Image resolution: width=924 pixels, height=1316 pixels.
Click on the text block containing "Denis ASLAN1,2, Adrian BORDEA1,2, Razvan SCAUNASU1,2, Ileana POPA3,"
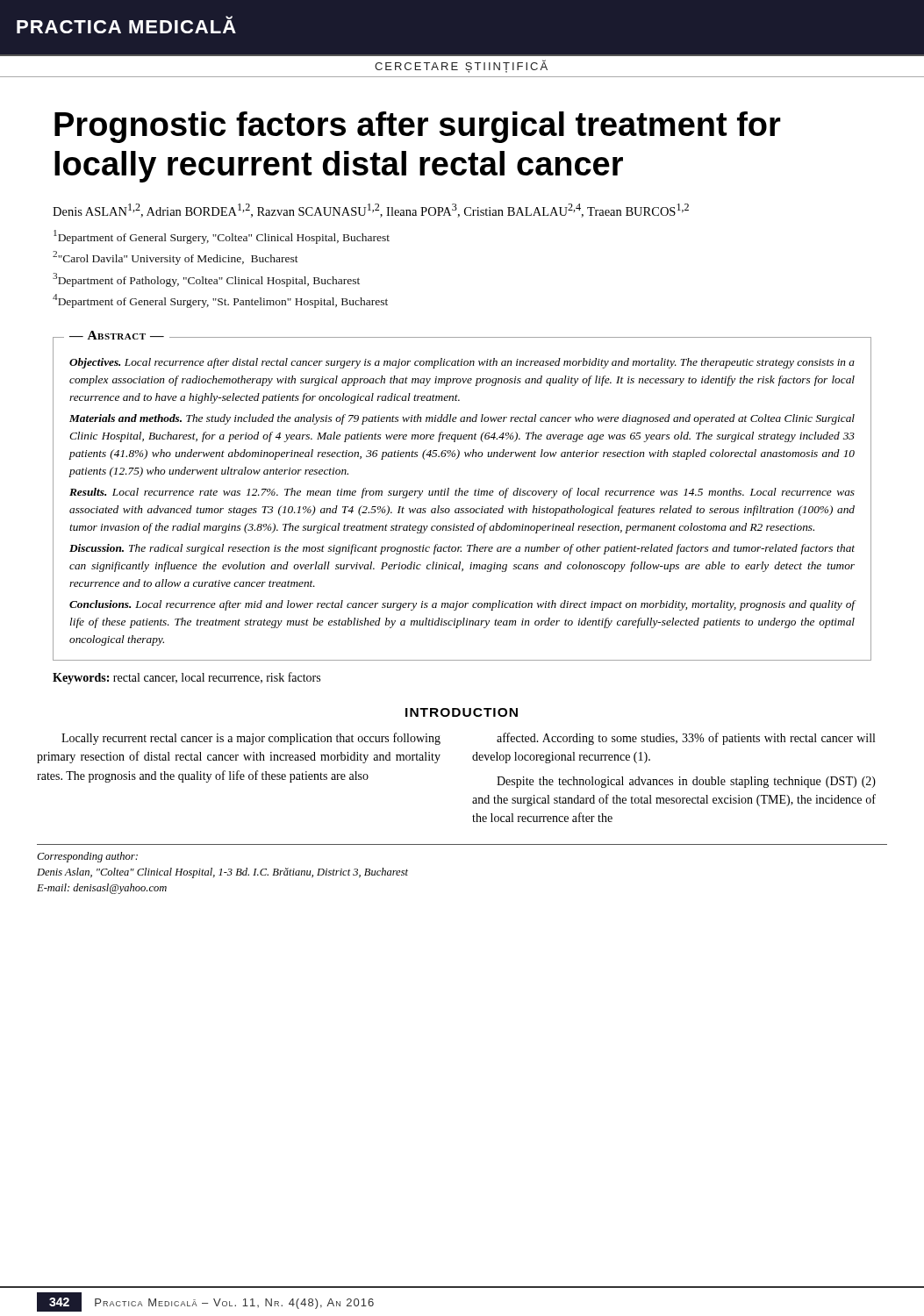[x=371, y=209]
